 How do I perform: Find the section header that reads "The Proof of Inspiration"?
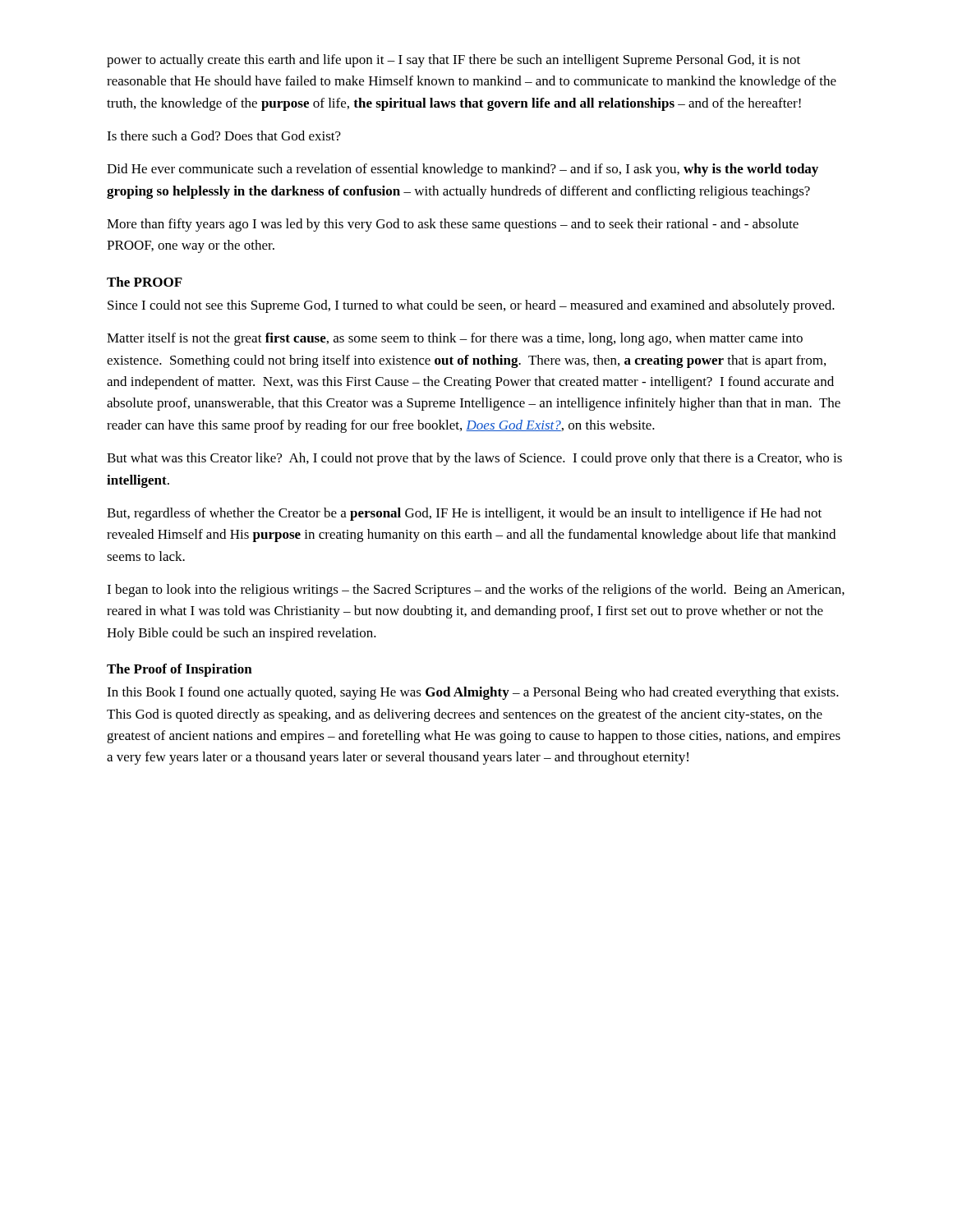tap(179, 669)
